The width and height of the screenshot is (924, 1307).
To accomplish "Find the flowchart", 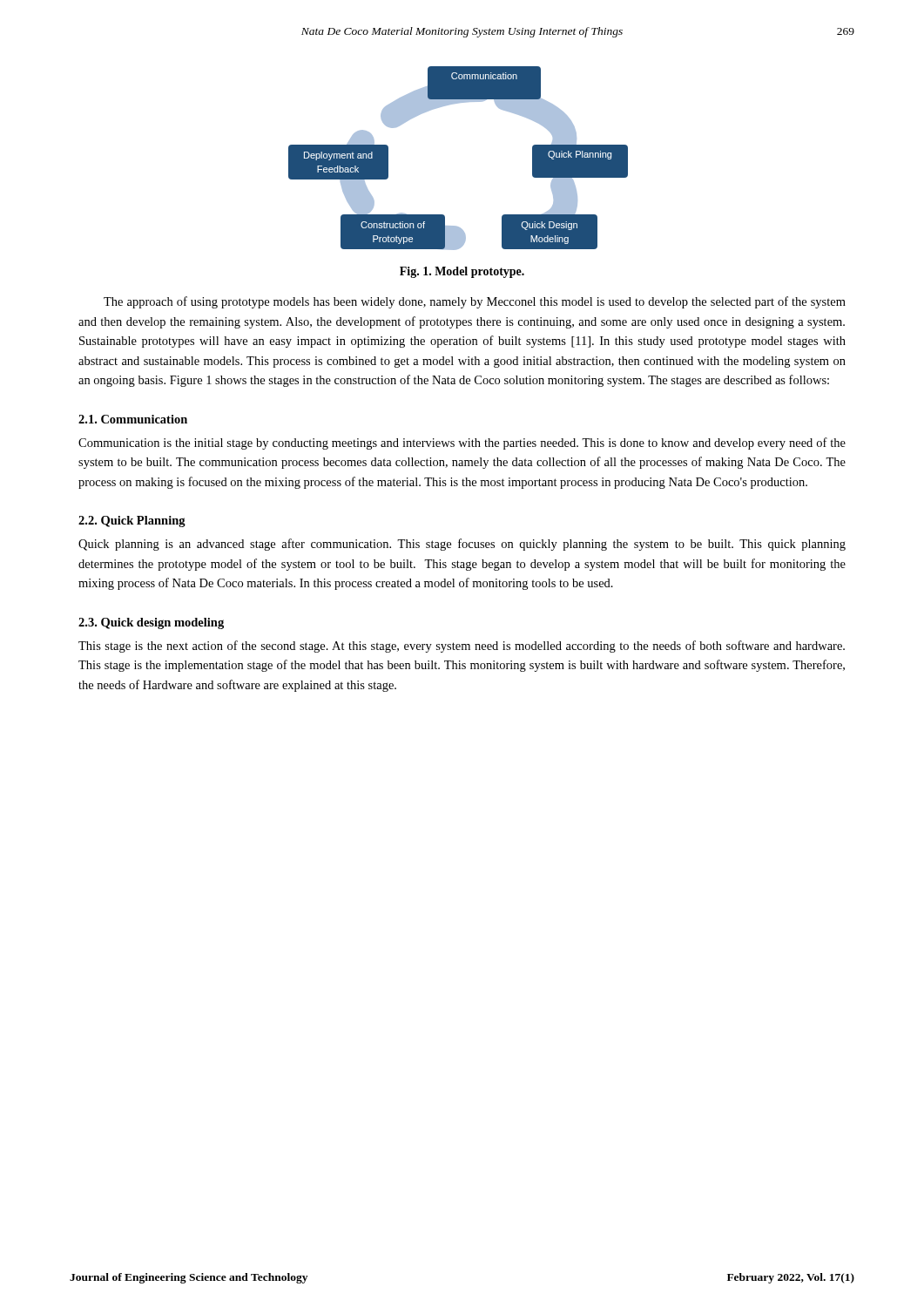I will tap(462, 157).
